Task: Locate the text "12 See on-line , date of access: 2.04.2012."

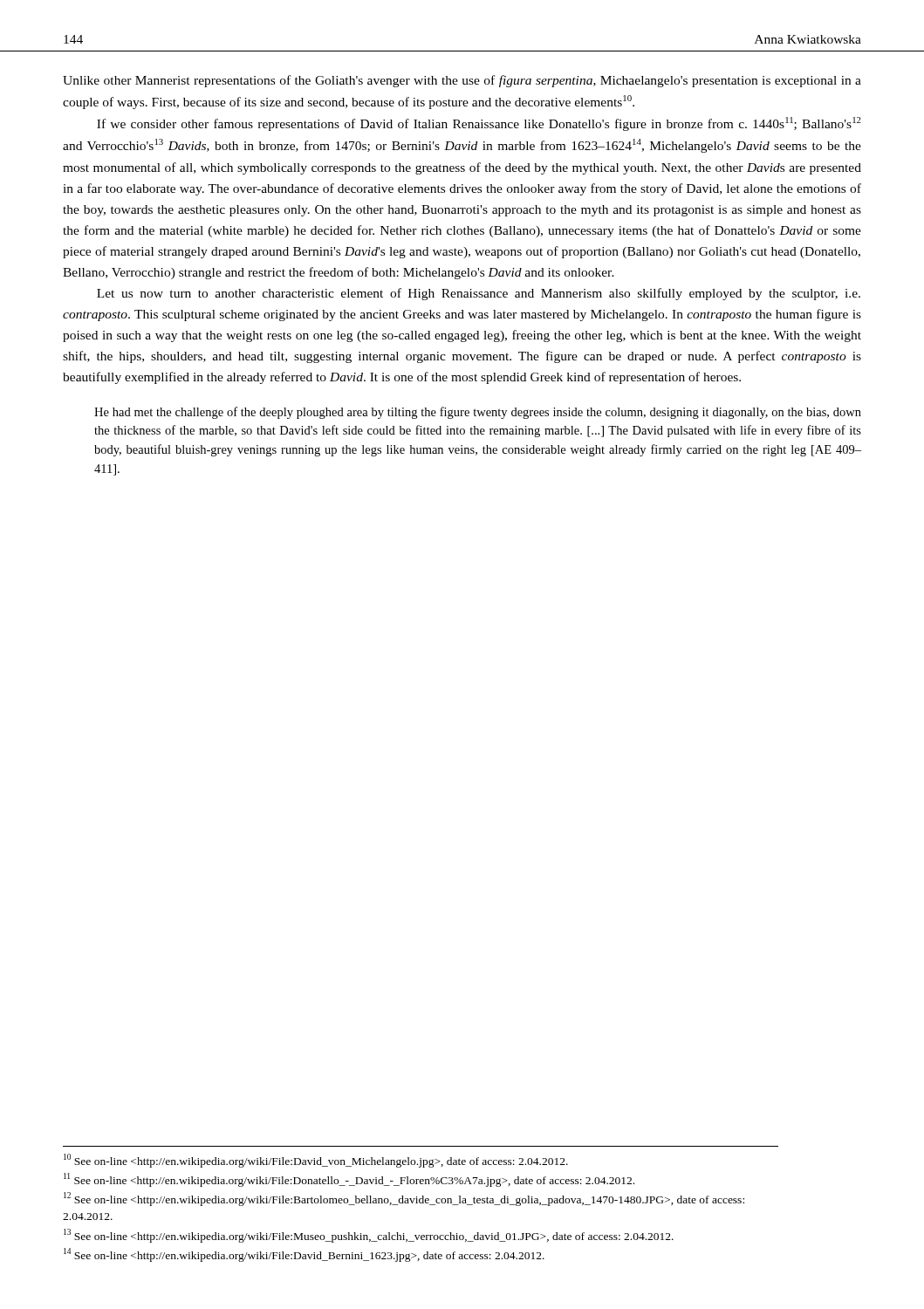Action: pyautogui.click(x=404, y=1207)
